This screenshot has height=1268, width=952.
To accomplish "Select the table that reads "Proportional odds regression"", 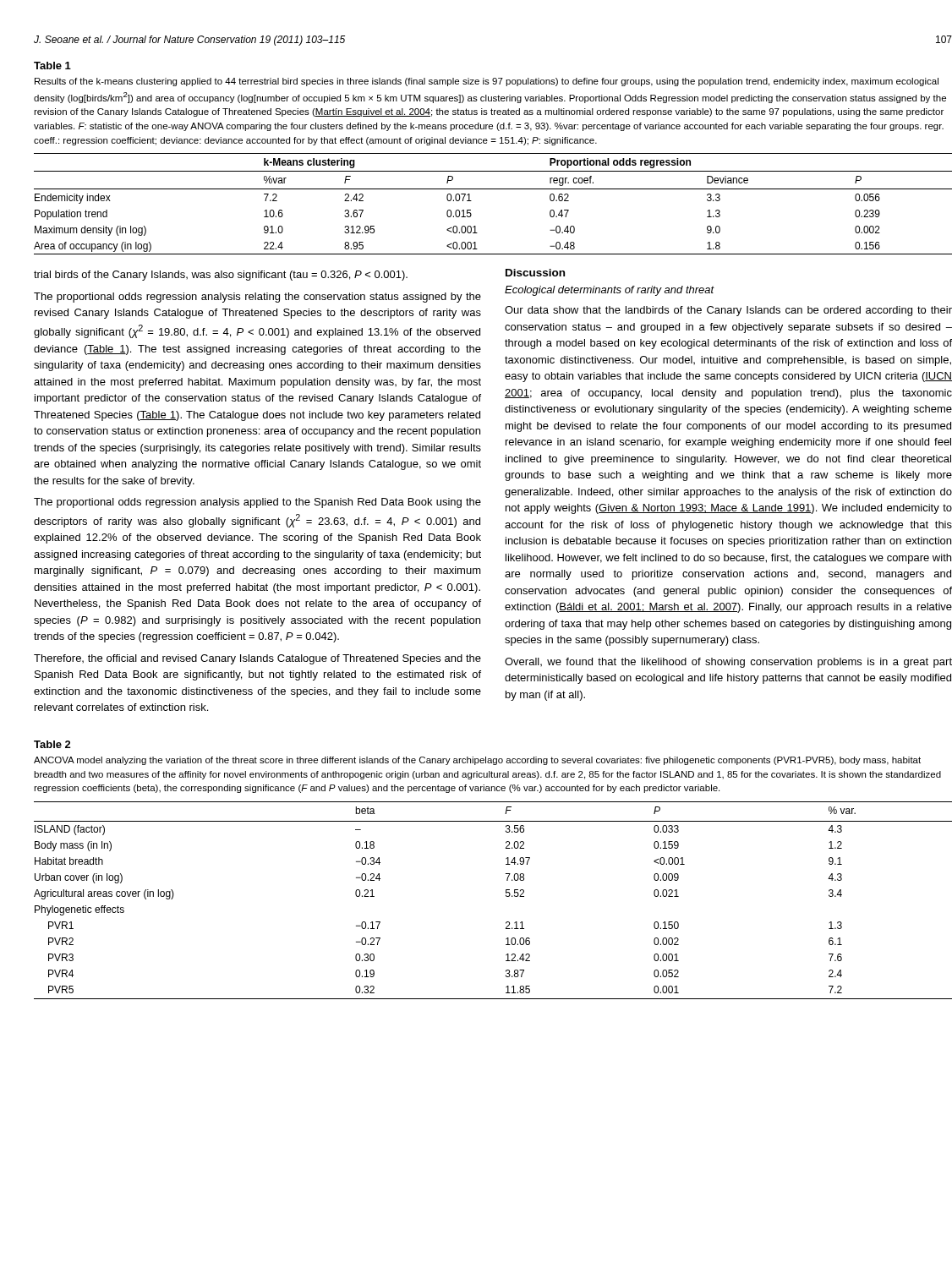I will pos(493,204).
